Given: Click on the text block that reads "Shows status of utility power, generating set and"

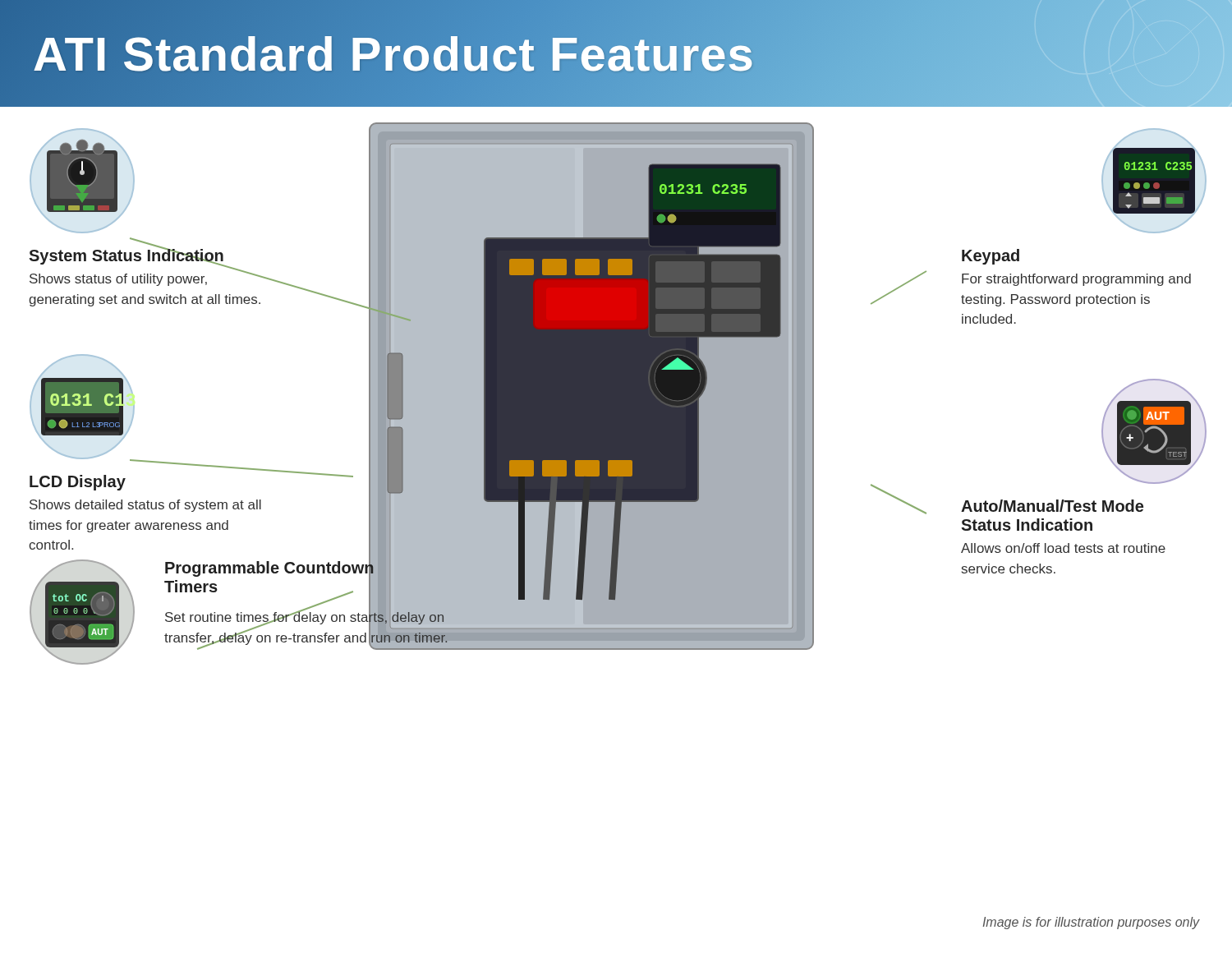Looking at the screenshot, I should [x=145, y=289].
